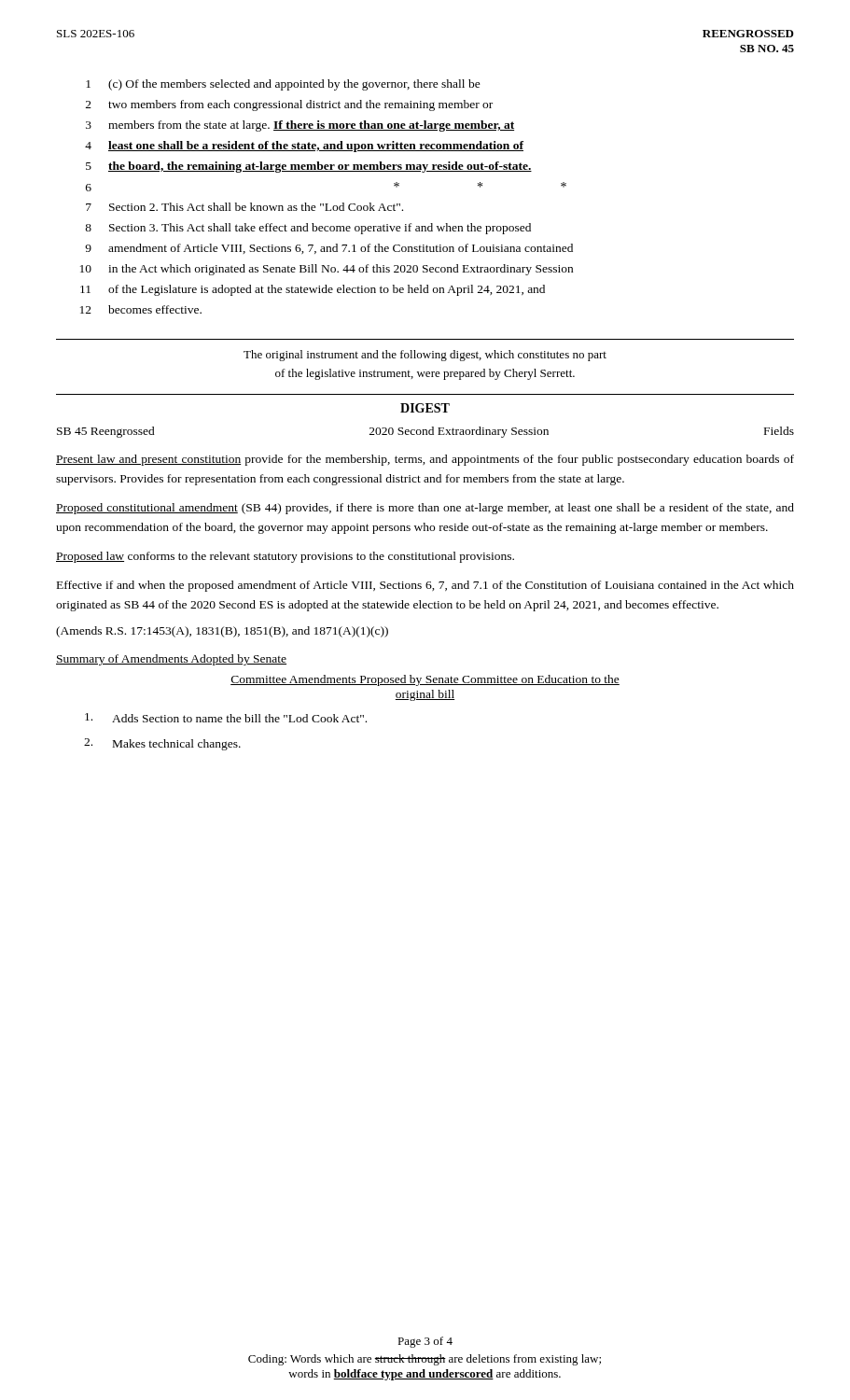Locate the text block that says "Effective if and when the proposed amendment of"
Viewport: 850px width, 1400px height.
pyautogui.click(x=425, y=594)
